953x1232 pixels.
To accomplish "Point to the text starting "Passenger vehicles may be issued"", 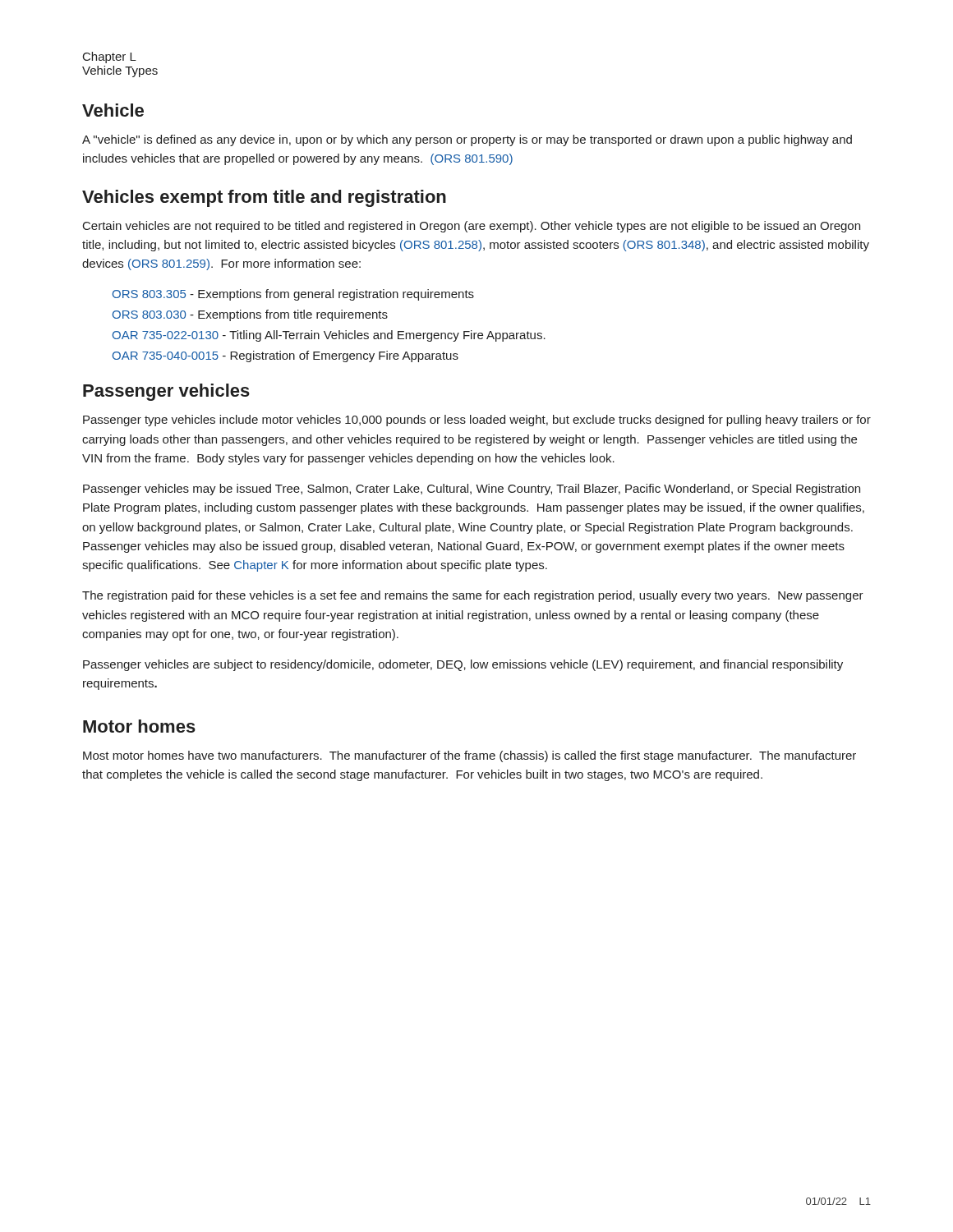I will (x=476, y=527).
